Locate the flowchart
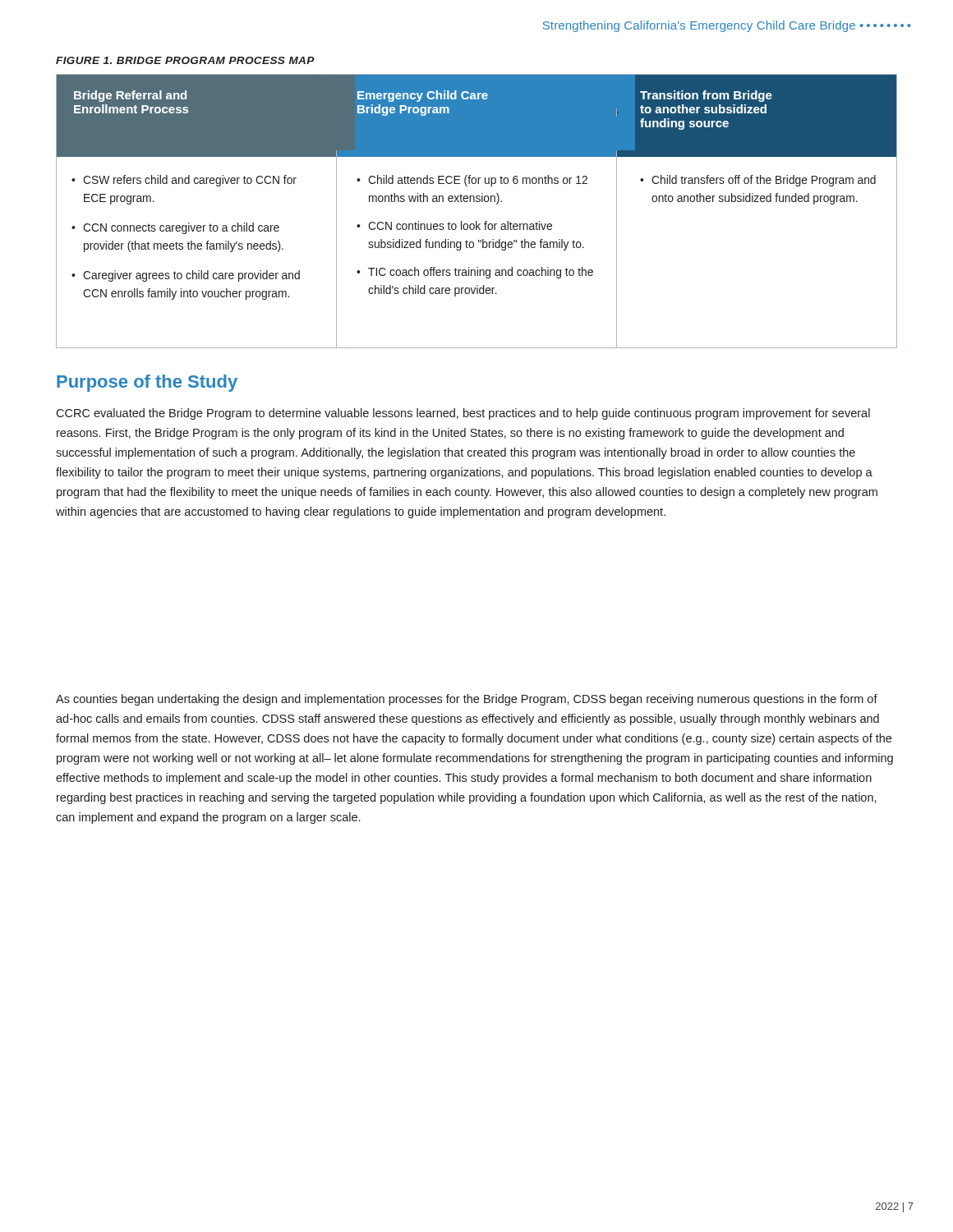Viewport: 953px width, 1232px height. point(476,211)
